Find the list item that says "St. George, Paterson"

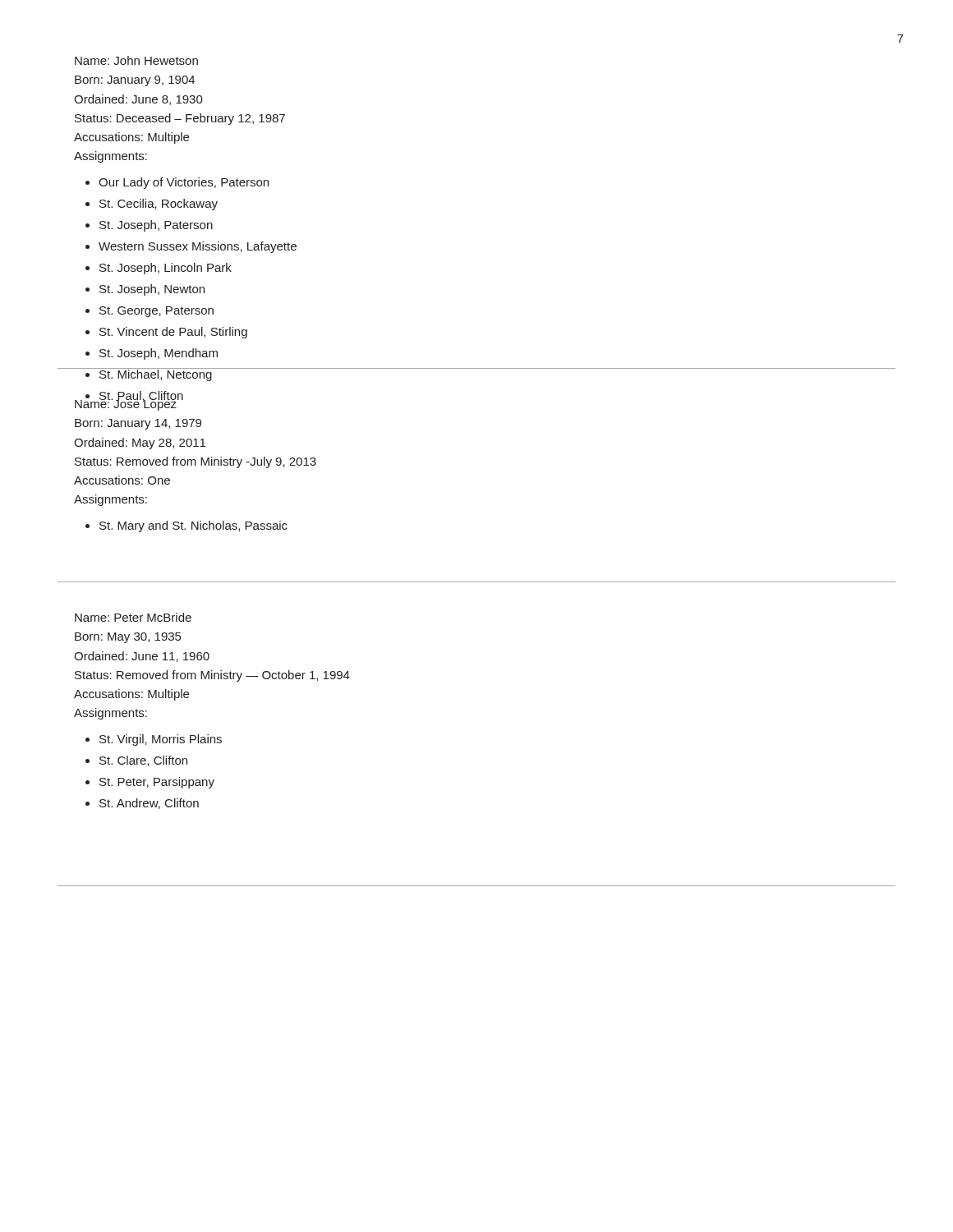(x=156, y=310)
